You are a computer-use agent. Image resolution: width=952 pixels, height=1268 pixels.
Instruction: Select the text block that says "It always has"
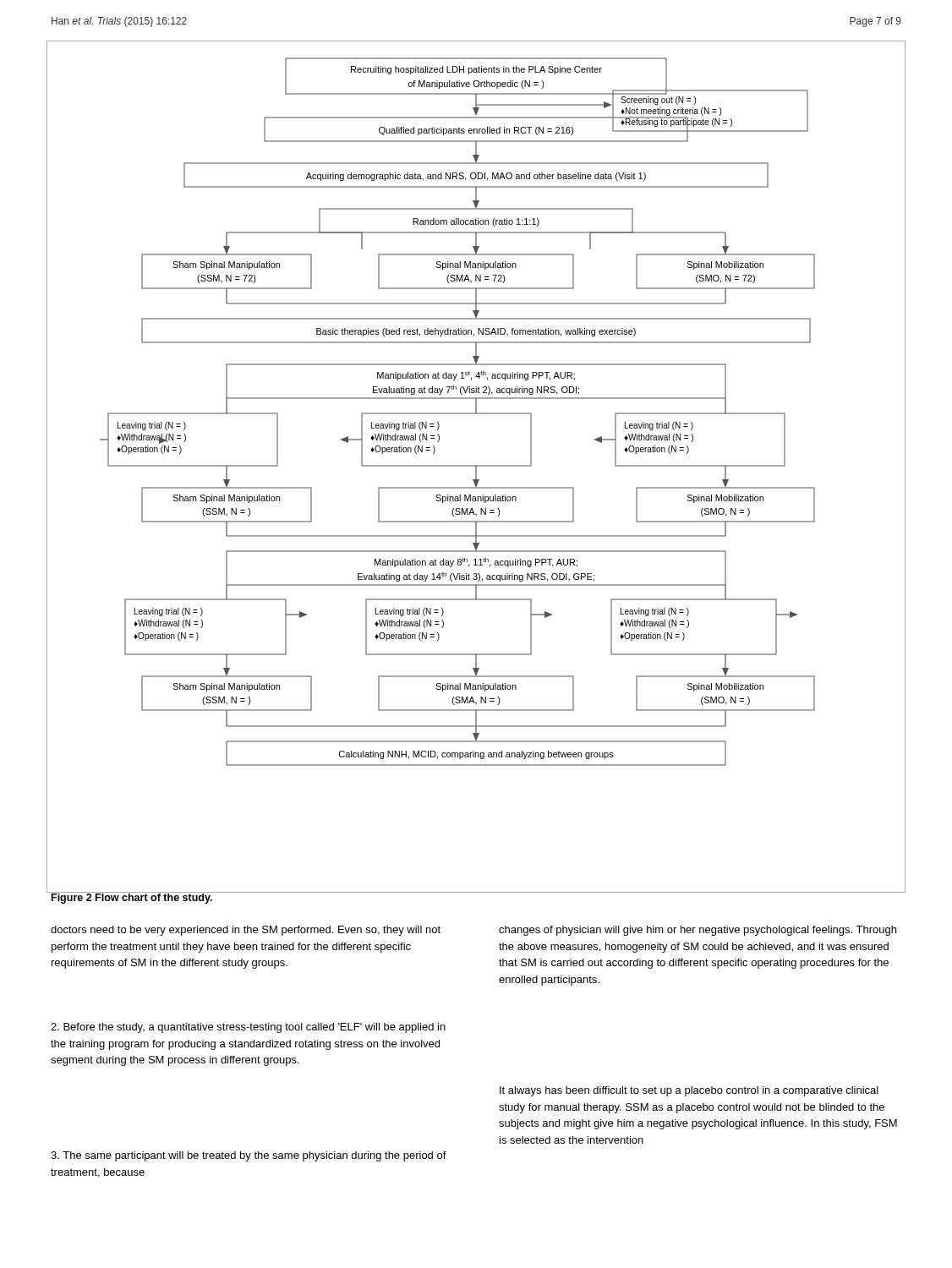(x=702, y=1115)
